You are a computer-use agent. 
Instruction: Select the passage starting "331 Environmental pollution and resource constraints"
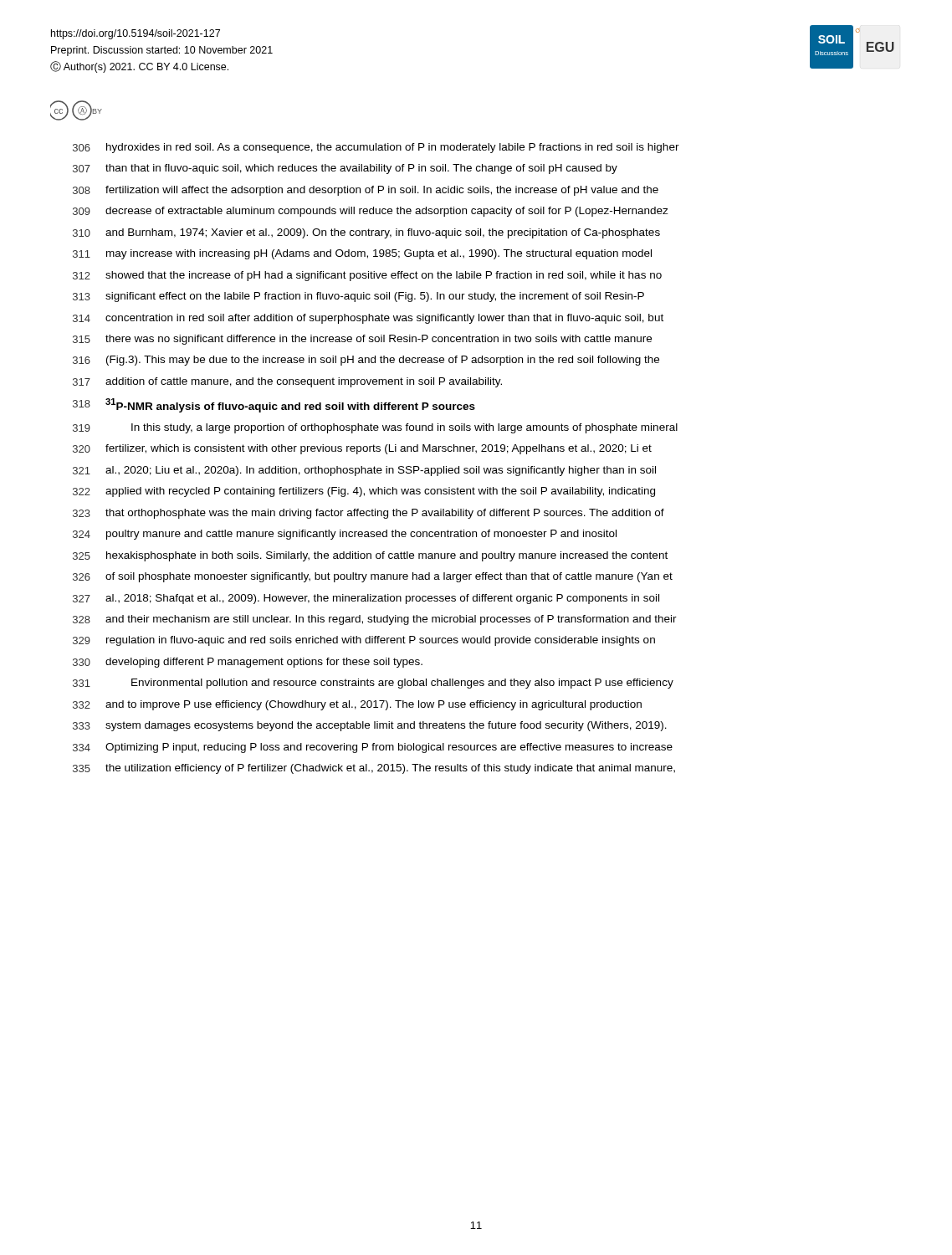tap(476, 726)
